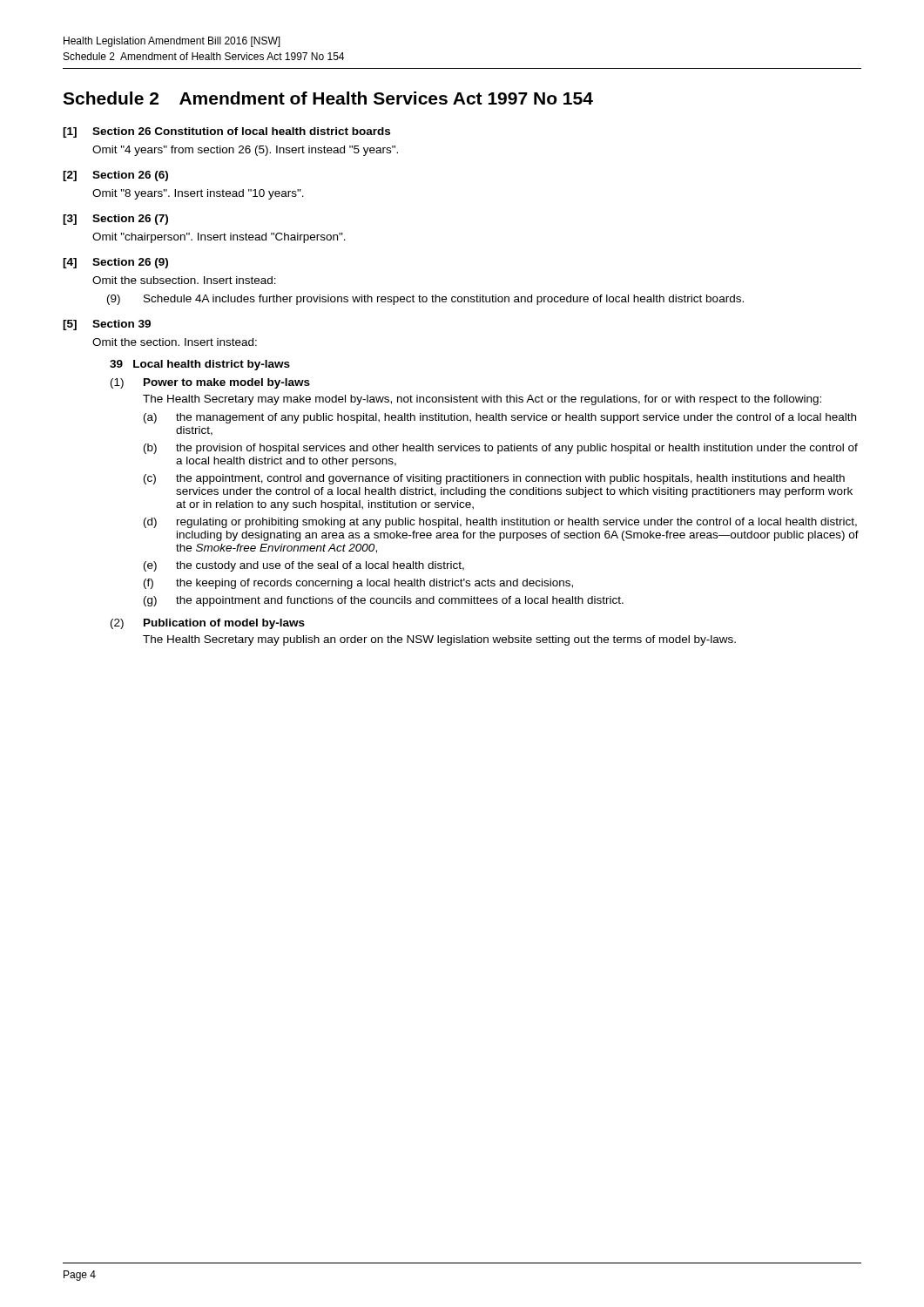Where is the title that starts "Schedule 2 Amendment of Health"?
This screenshot has height=1307, width=924.
point(328,98)
